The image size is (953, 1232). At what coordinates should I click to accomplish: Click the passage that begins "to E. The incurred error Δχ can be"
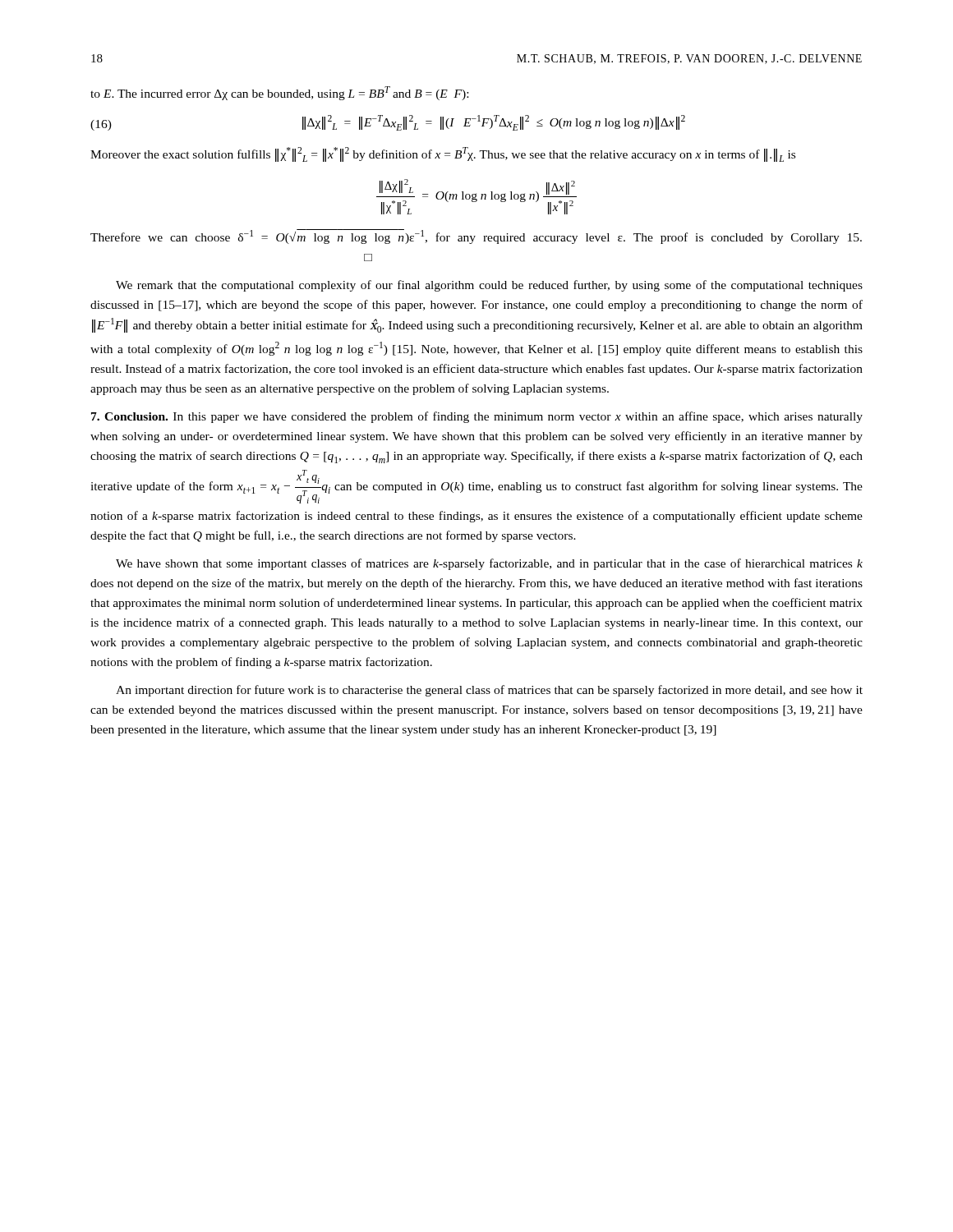coord(476,94)
